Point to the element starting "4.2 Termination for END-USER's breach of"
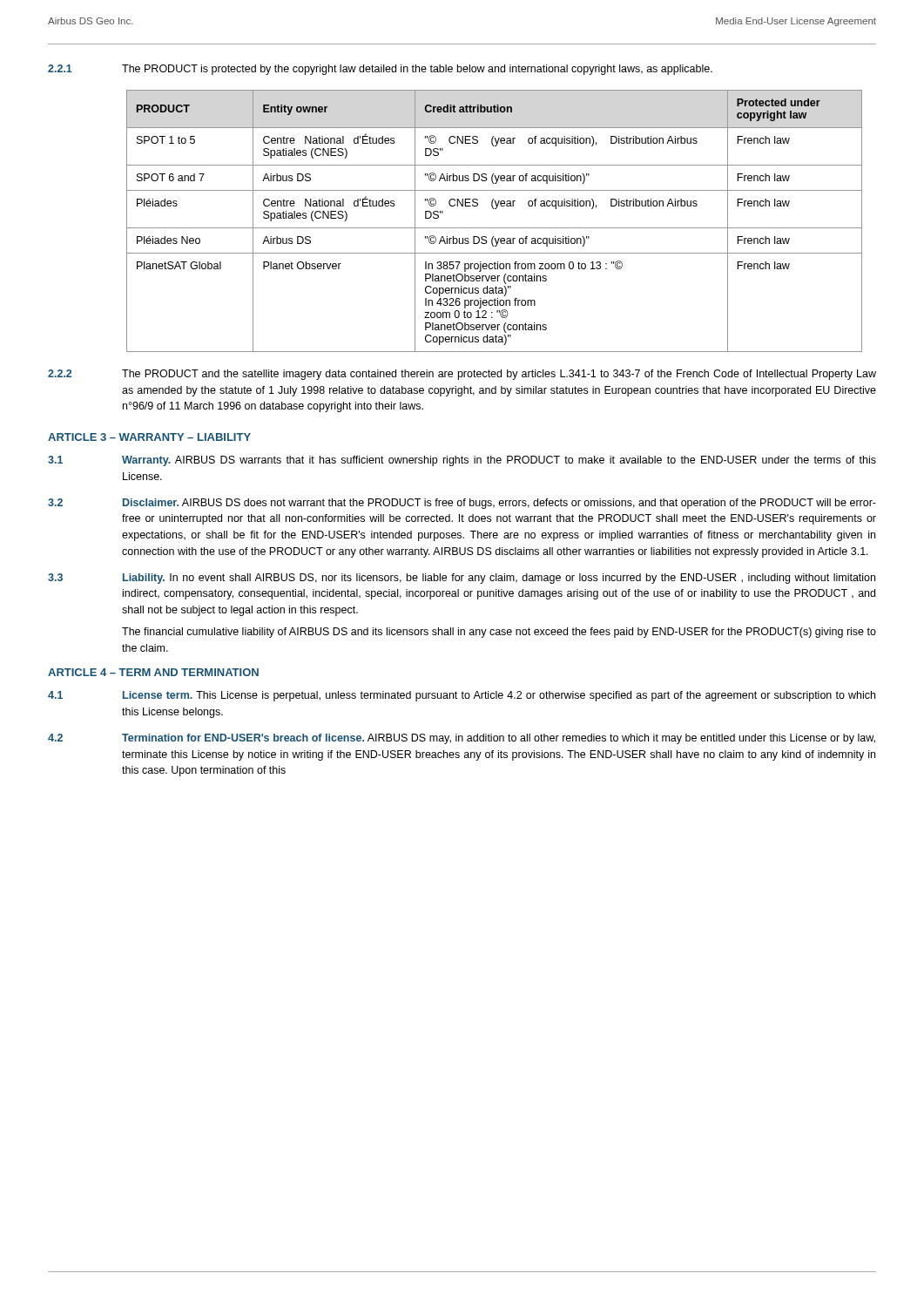This screenshot has height=1307, width=924. pos(462,754)
